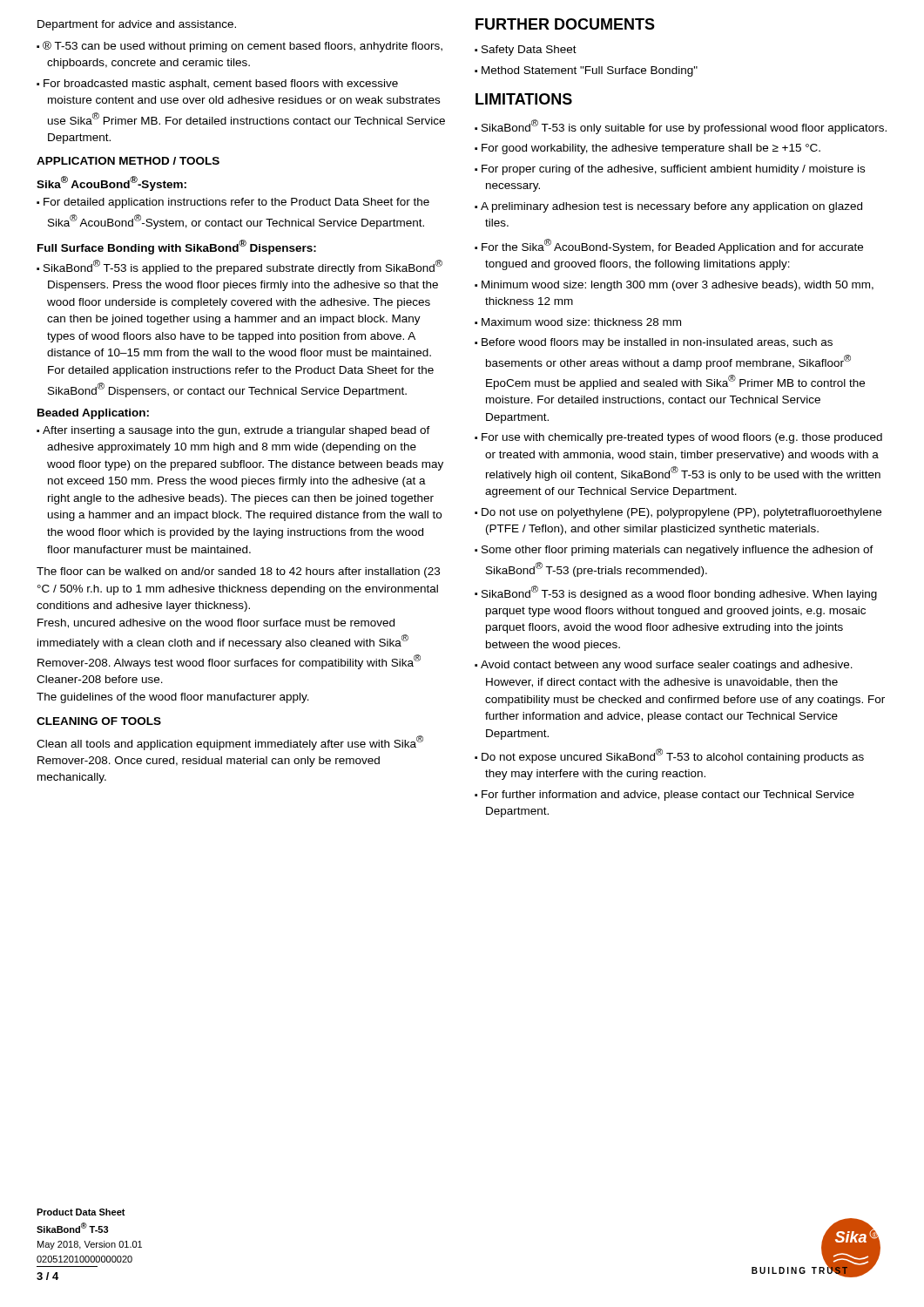
Task: Find the text block starting "Avoid contact between any wood surface sealer"
Action: (683, 699)
